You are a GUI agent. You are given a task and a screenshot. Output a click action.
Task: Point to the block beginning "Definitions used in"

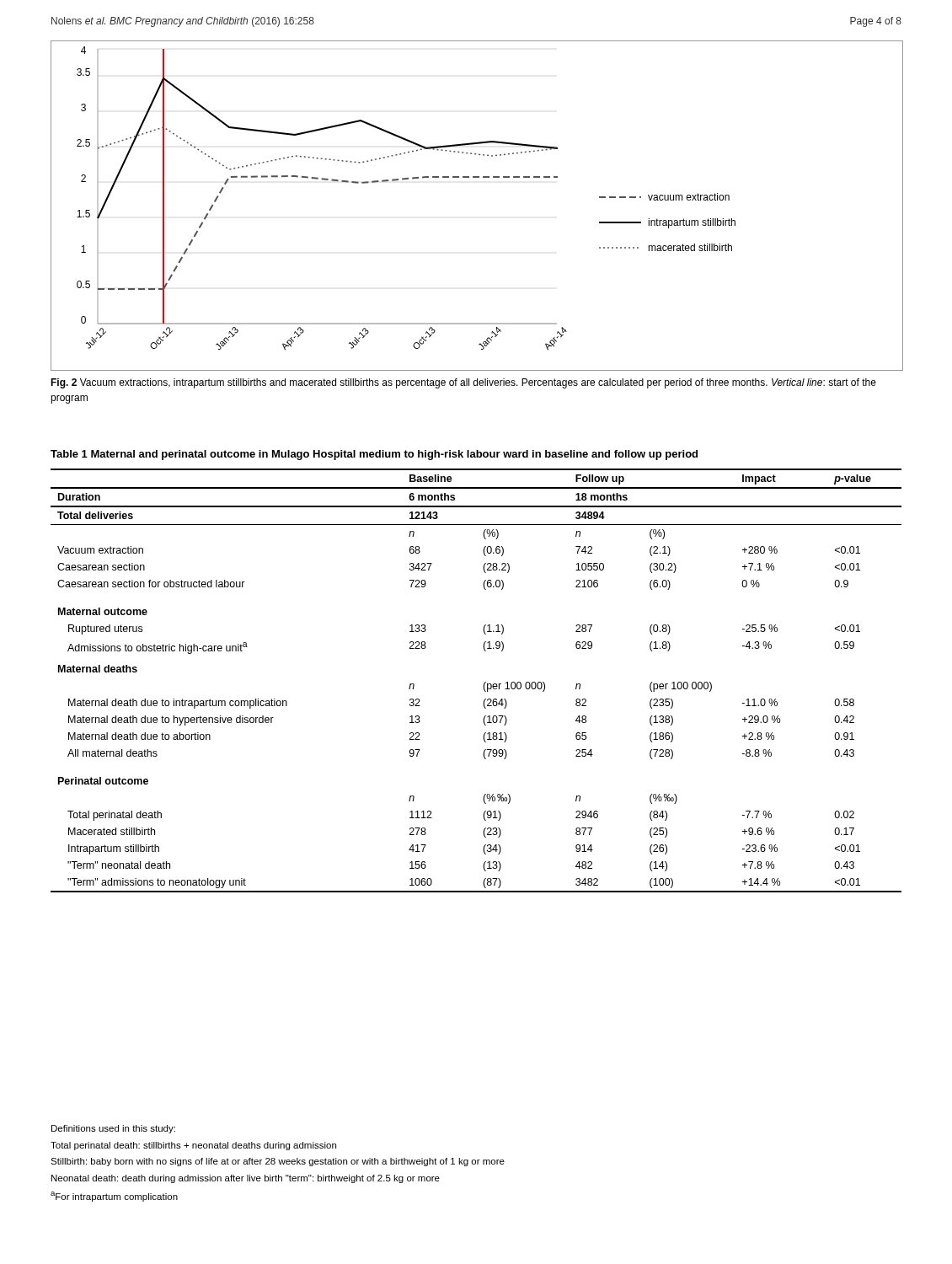(x=278, y=1163)
